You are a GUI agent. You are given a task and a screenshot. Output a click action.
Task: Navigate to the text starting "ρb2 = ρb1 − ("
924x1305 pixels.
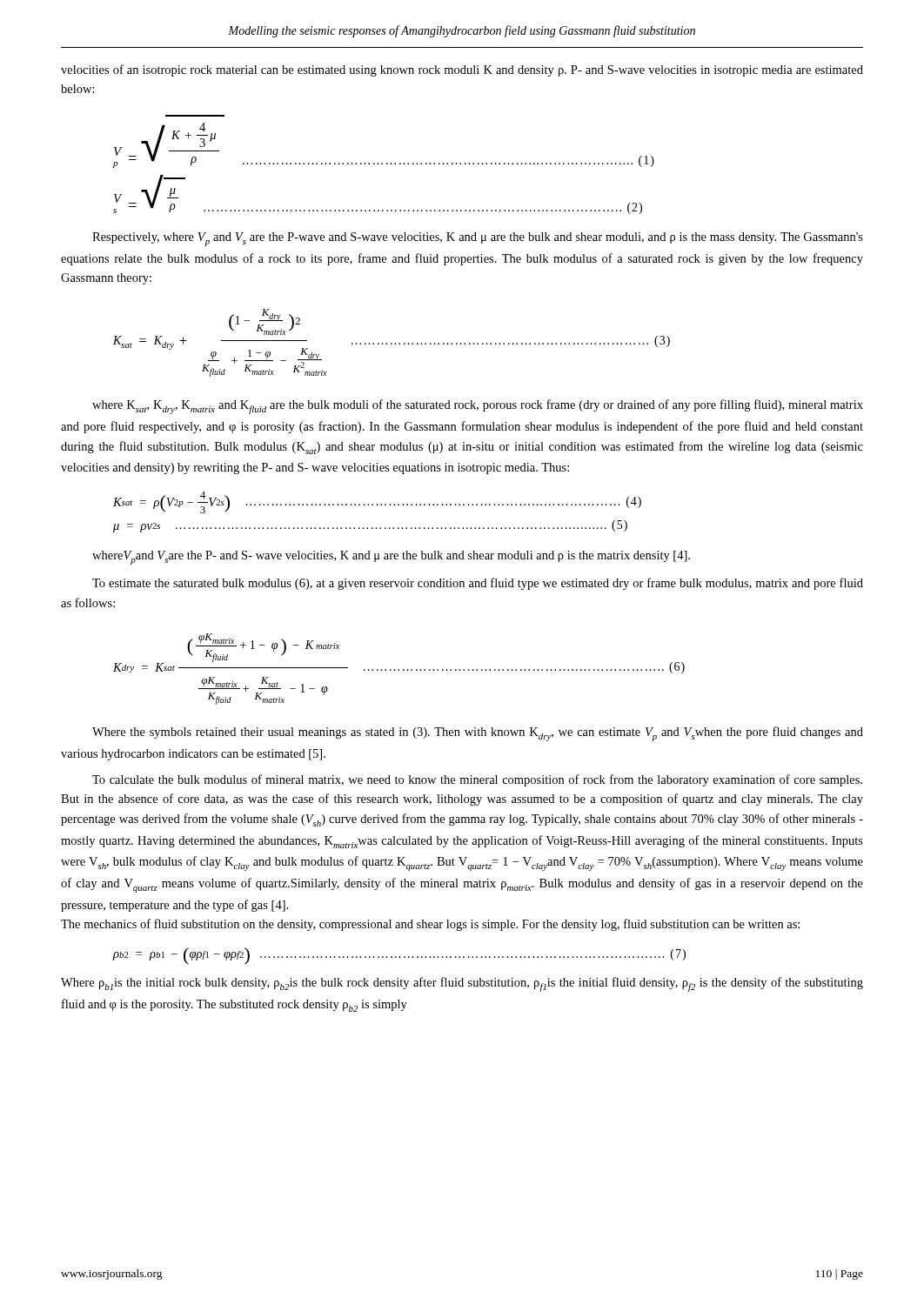pyautogui.click(x=462, y=954)
